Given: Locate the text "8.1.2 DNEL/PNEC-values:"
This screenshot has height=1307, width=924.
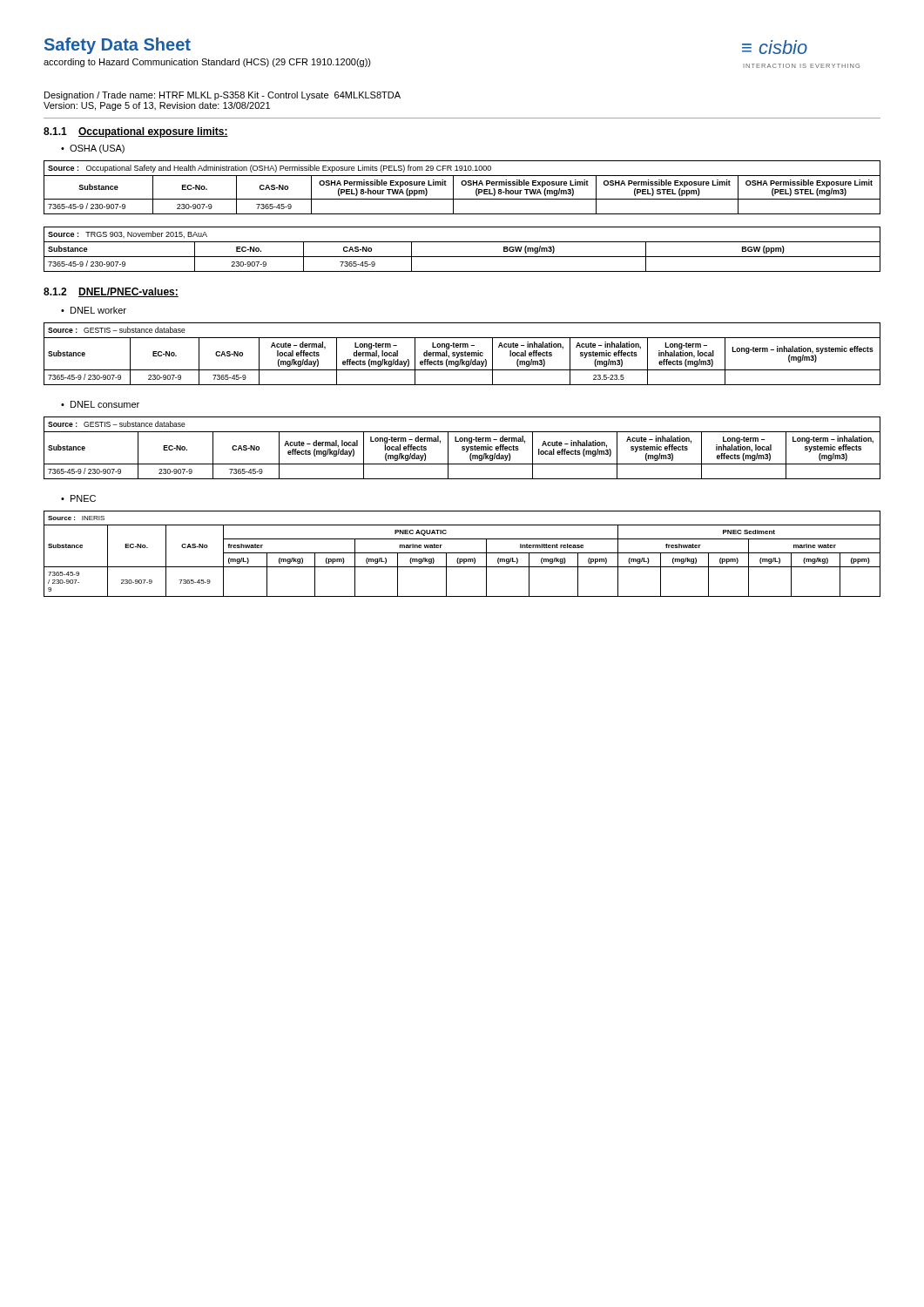Looking at the screenshot, I should coord(111,292).
